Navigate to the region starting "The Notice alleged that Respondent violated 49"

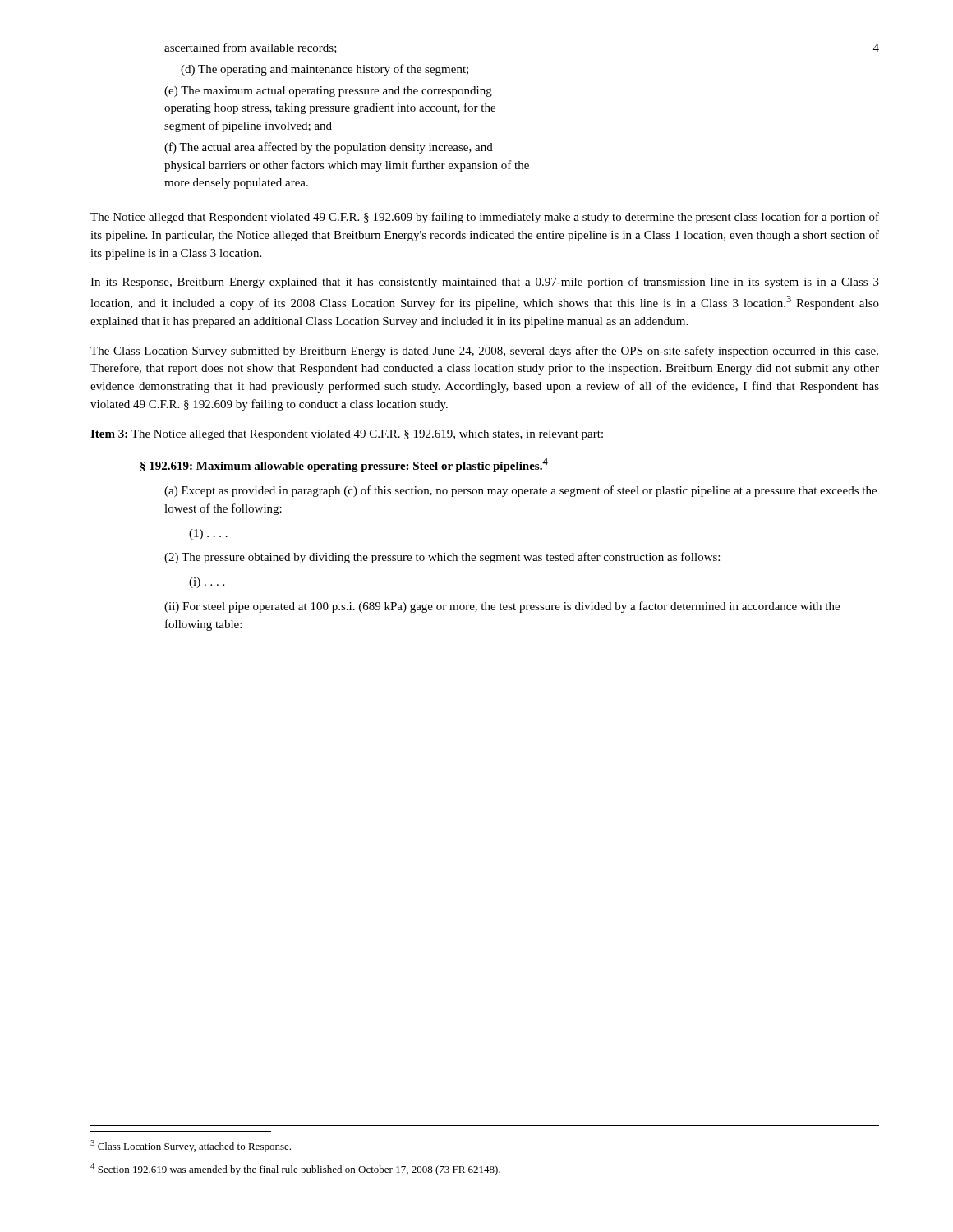(x=485, y=235)
